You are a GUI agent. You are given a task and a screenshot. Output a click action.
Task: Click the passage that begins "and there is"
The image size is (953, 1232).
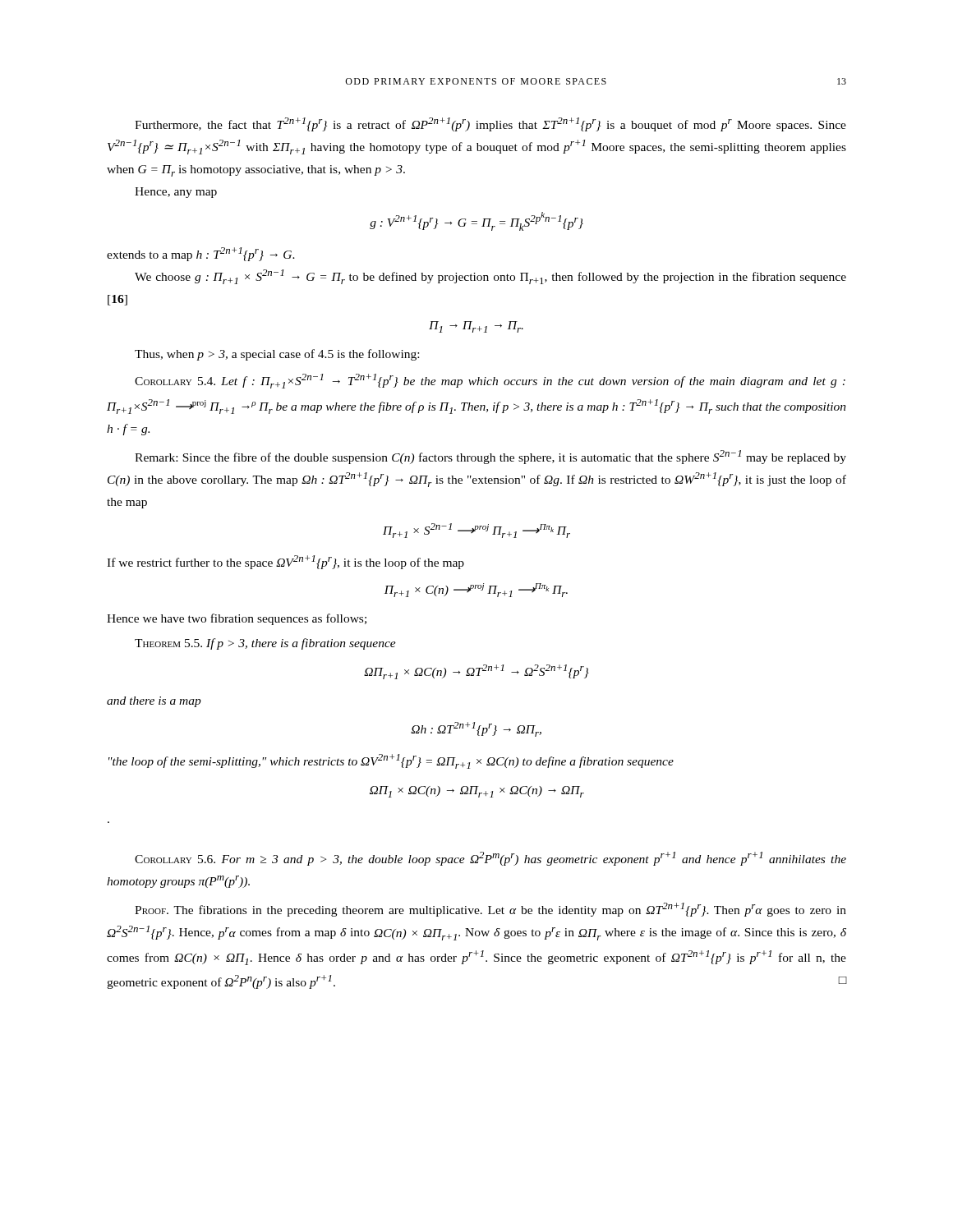154,702
